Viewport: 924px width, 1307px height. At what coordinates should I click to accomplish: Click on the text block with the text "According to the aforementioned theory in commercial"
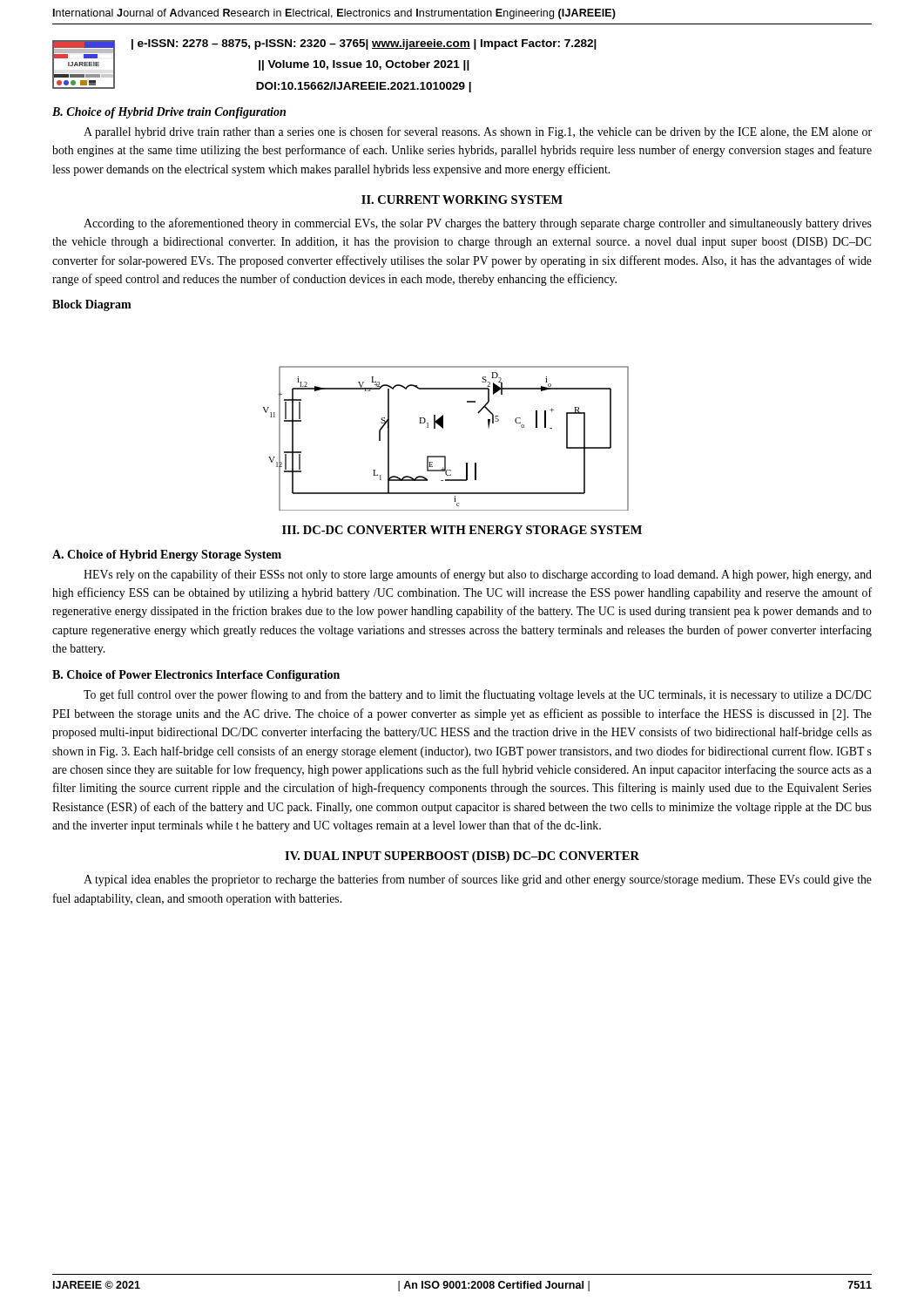pyautogui.click(x=462, y=252)
